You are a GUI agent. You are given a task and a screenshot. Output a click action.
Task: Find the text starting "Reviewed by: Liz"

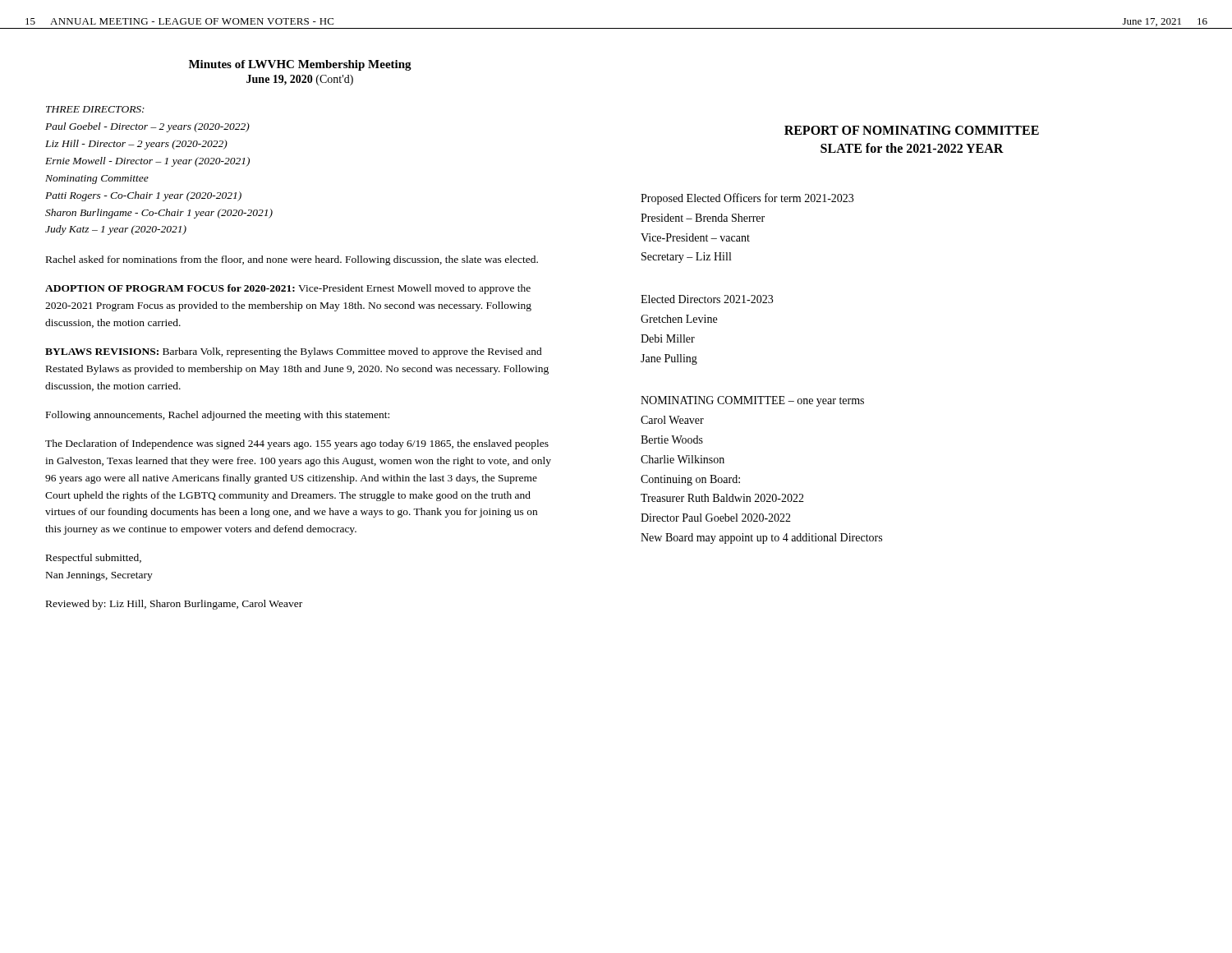[x=174, y=604]
